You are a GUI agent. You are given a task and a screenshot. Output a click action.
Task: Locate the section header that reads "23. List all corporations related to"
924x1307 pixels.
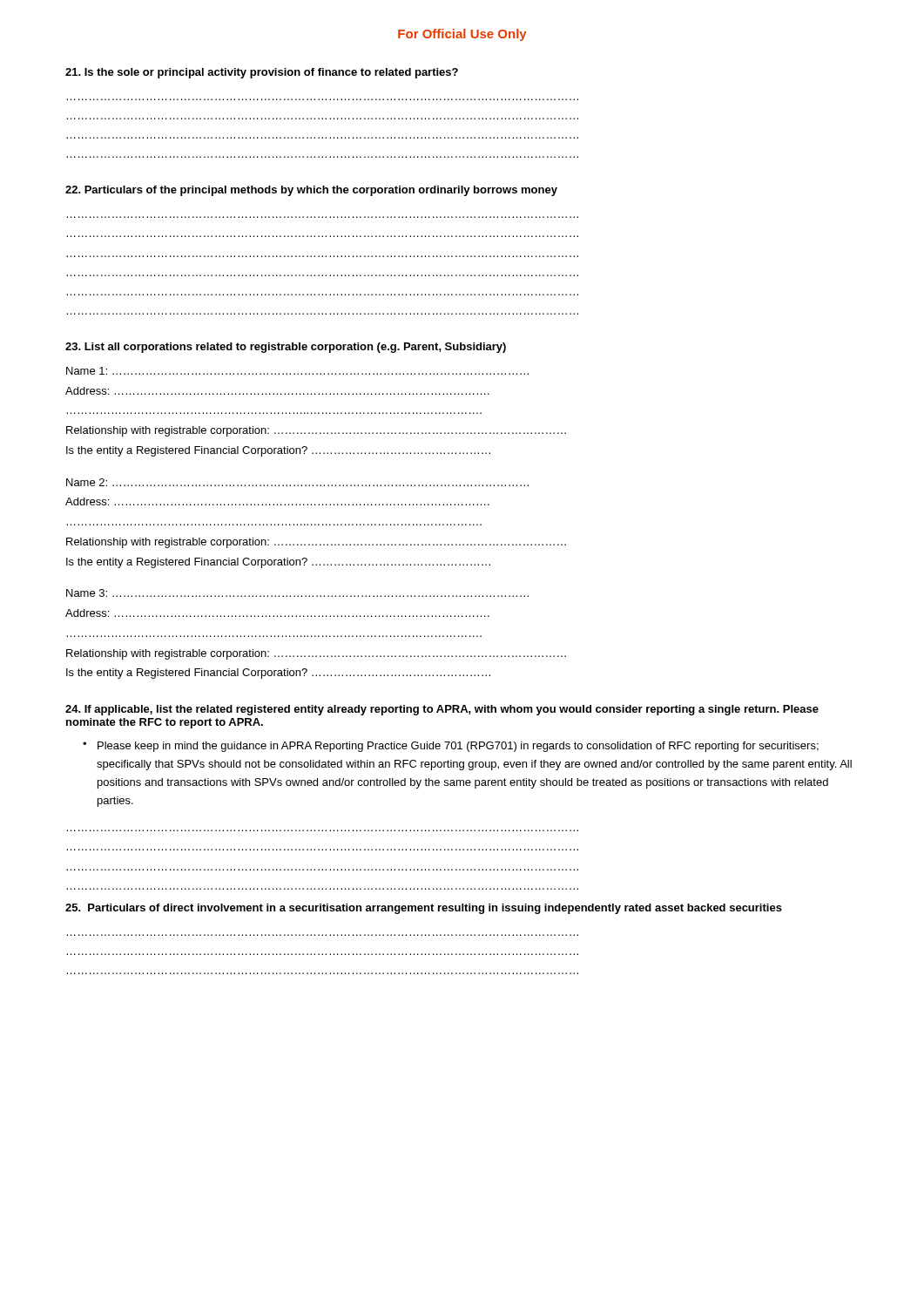coord(286,346)
